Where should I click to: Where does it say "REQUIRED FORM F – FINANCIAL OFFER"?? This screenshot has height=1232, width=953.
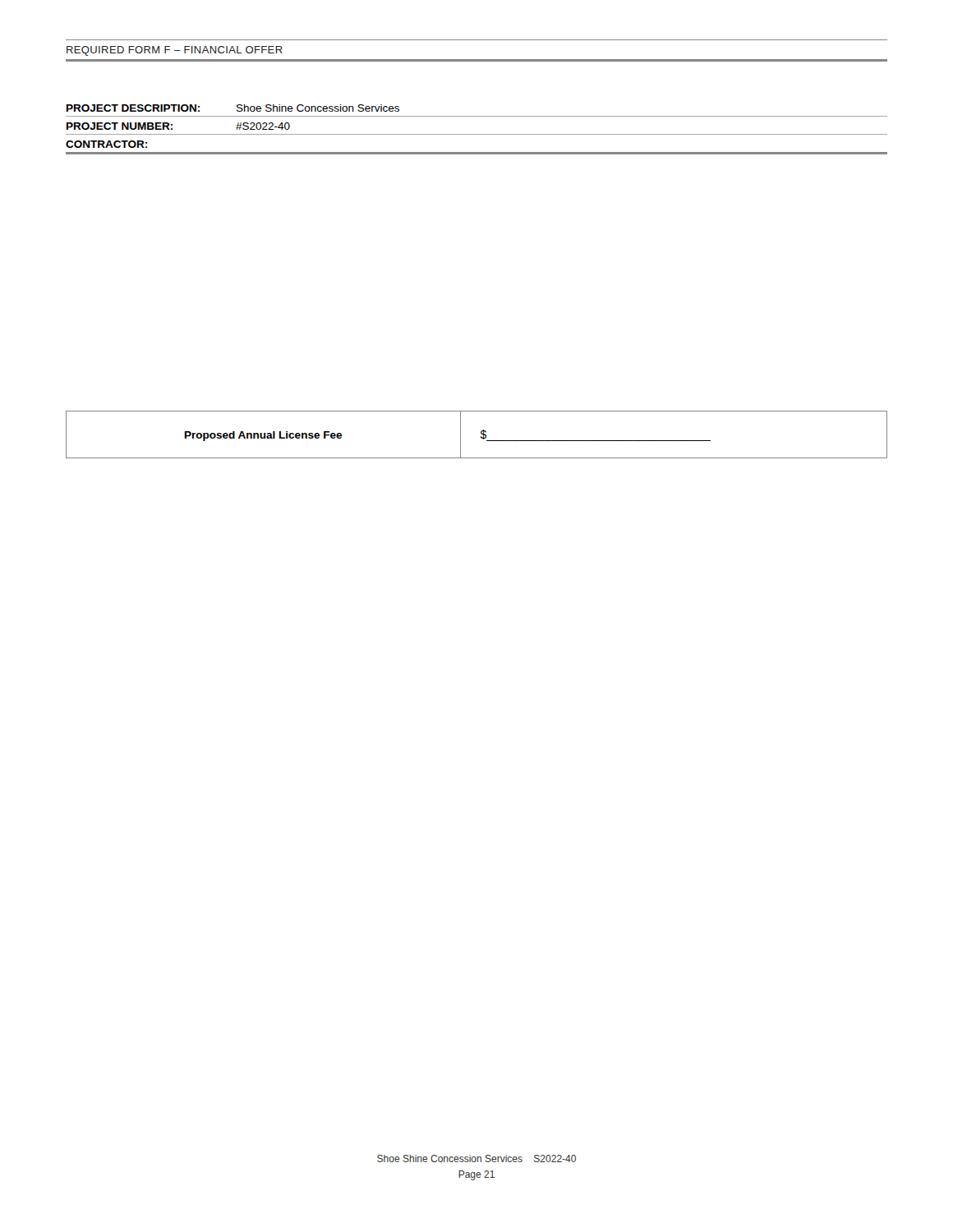click(174, 50)
